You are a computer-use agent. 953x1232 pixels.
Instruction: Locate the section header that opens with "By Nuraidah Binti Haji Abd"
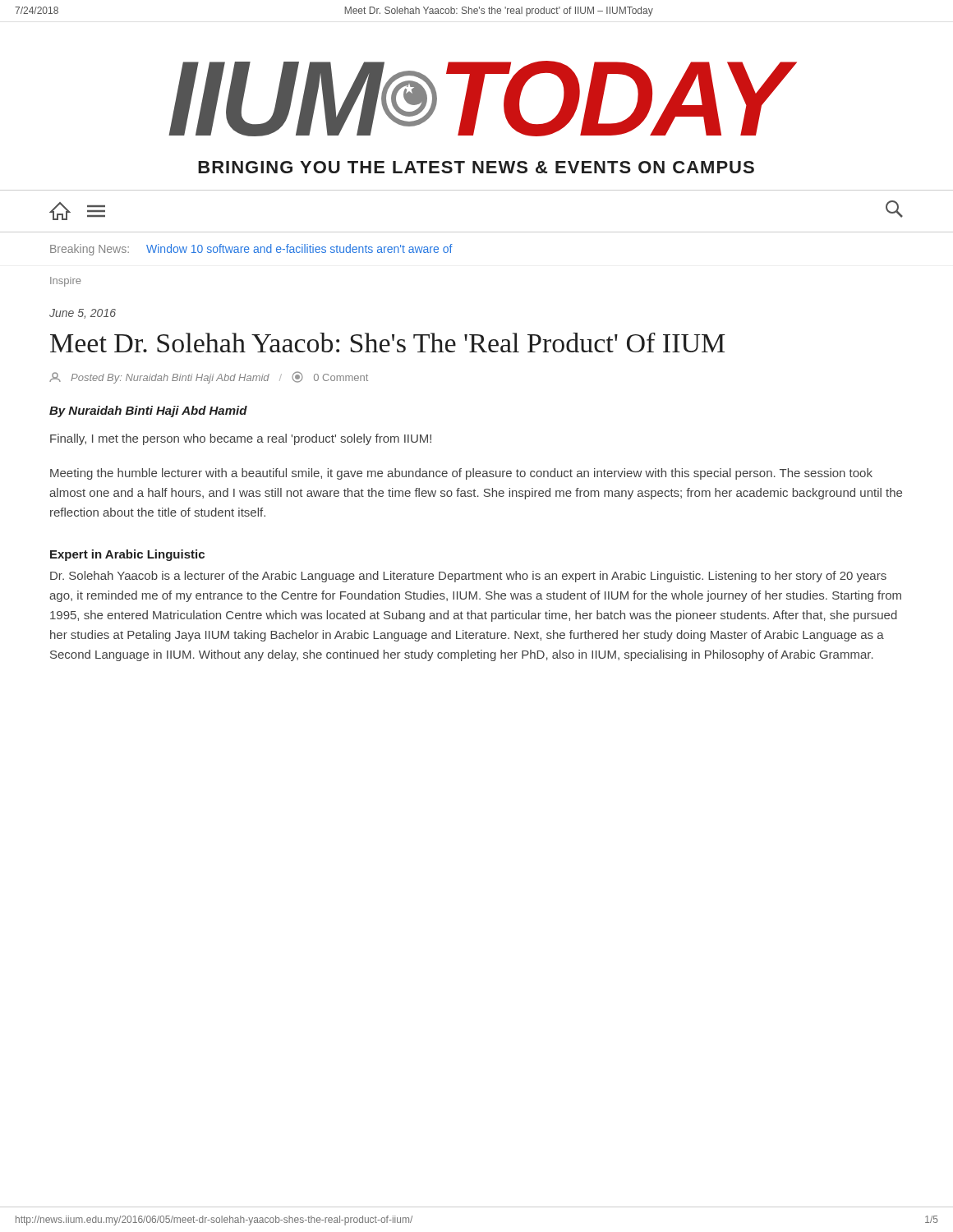[x=148, y=410]
